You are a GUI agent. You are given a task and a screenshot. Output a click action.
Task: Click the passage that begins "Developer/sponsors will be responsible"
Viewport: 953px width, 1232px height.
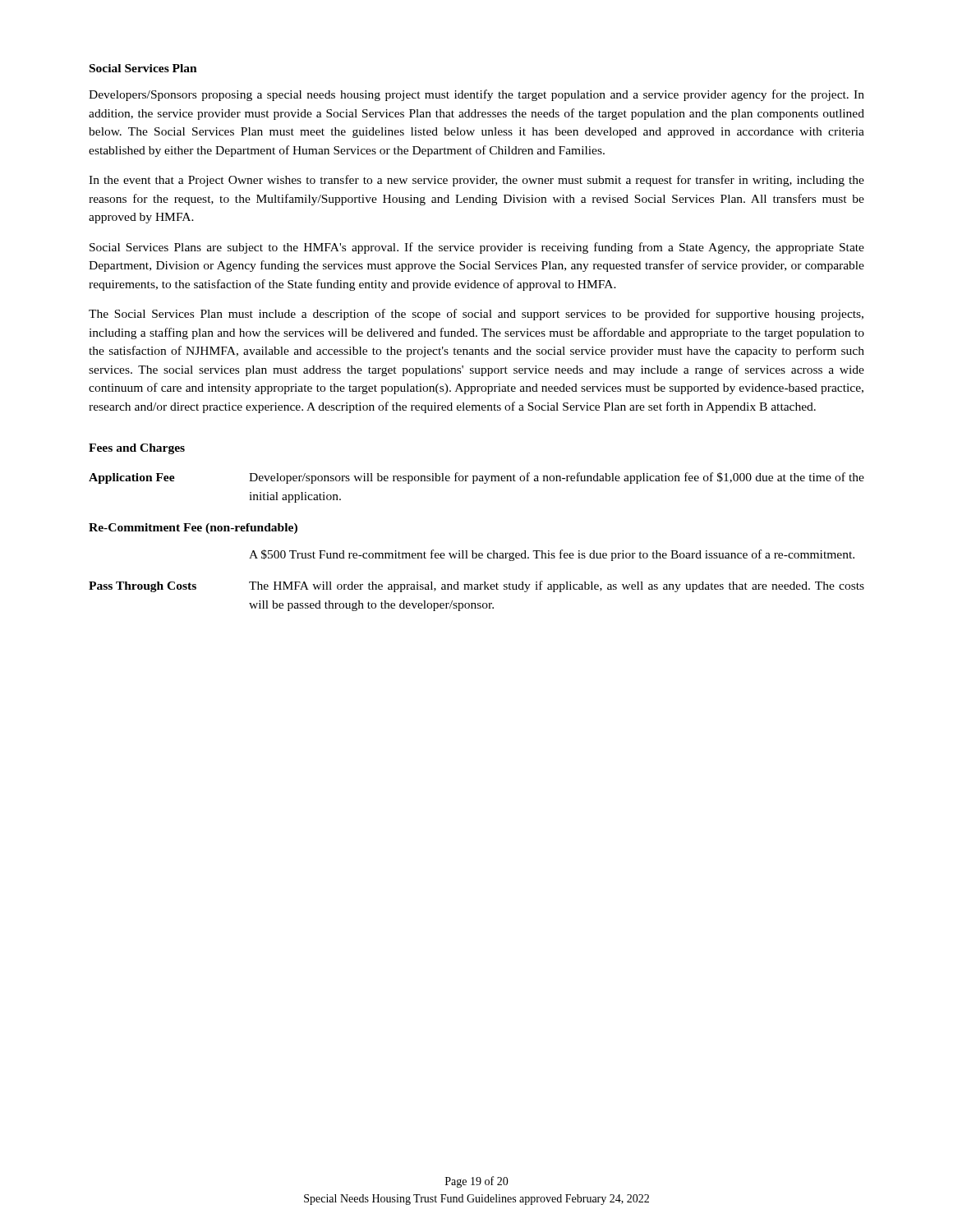557,486
